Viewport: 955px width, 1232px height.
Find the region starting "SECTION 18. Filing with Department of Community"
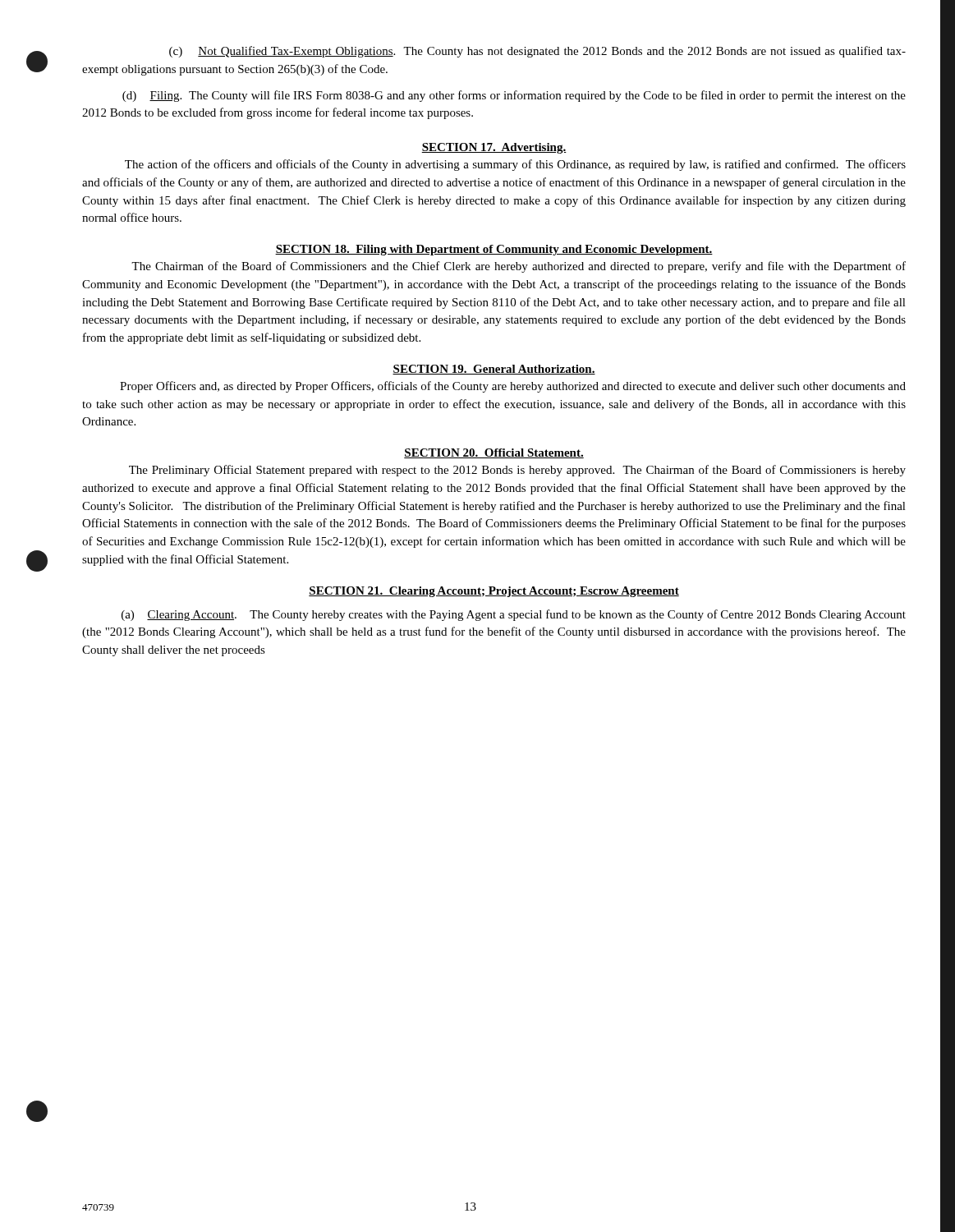494,249
